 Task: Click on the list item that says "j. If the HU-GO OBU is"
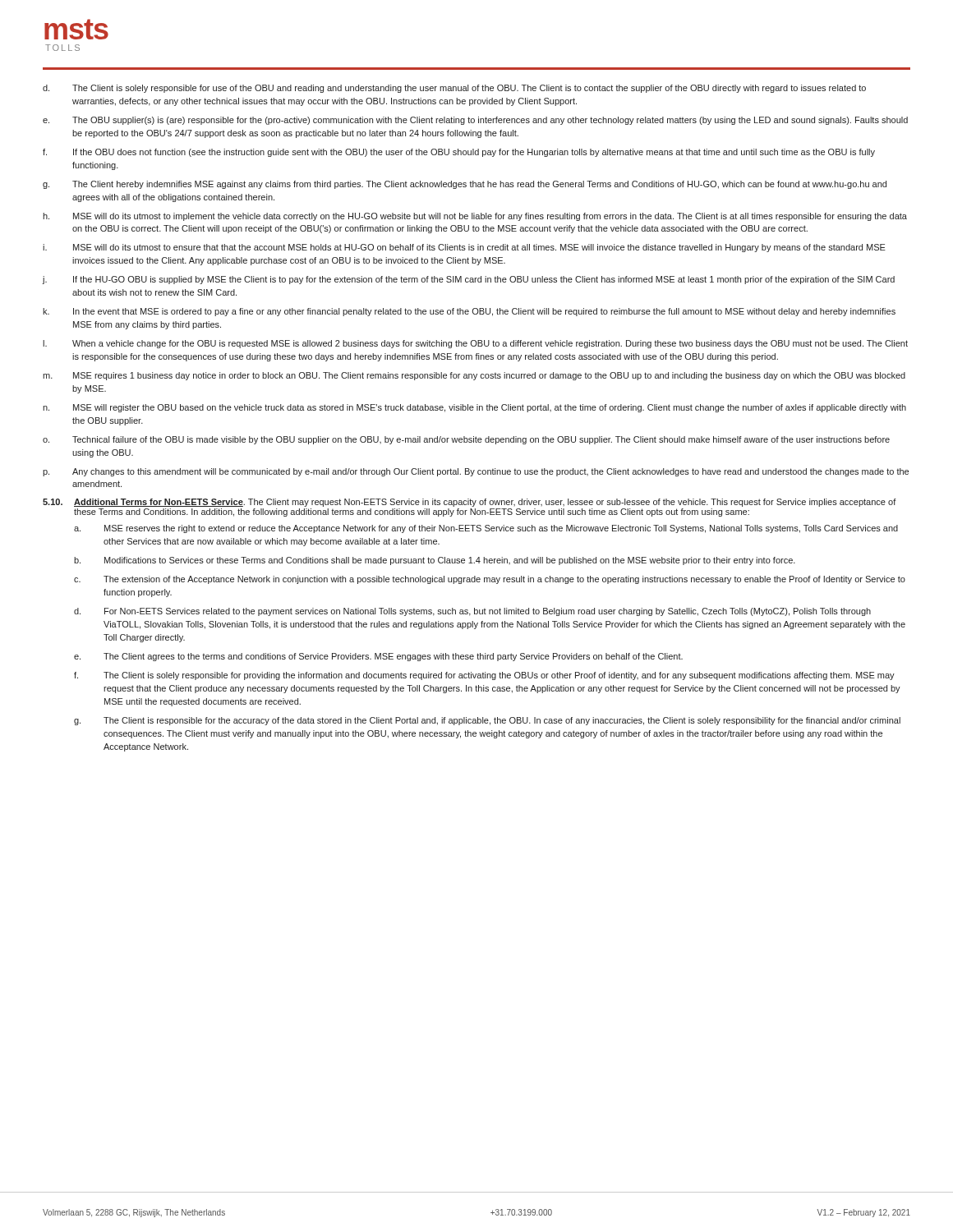(476, 287)
